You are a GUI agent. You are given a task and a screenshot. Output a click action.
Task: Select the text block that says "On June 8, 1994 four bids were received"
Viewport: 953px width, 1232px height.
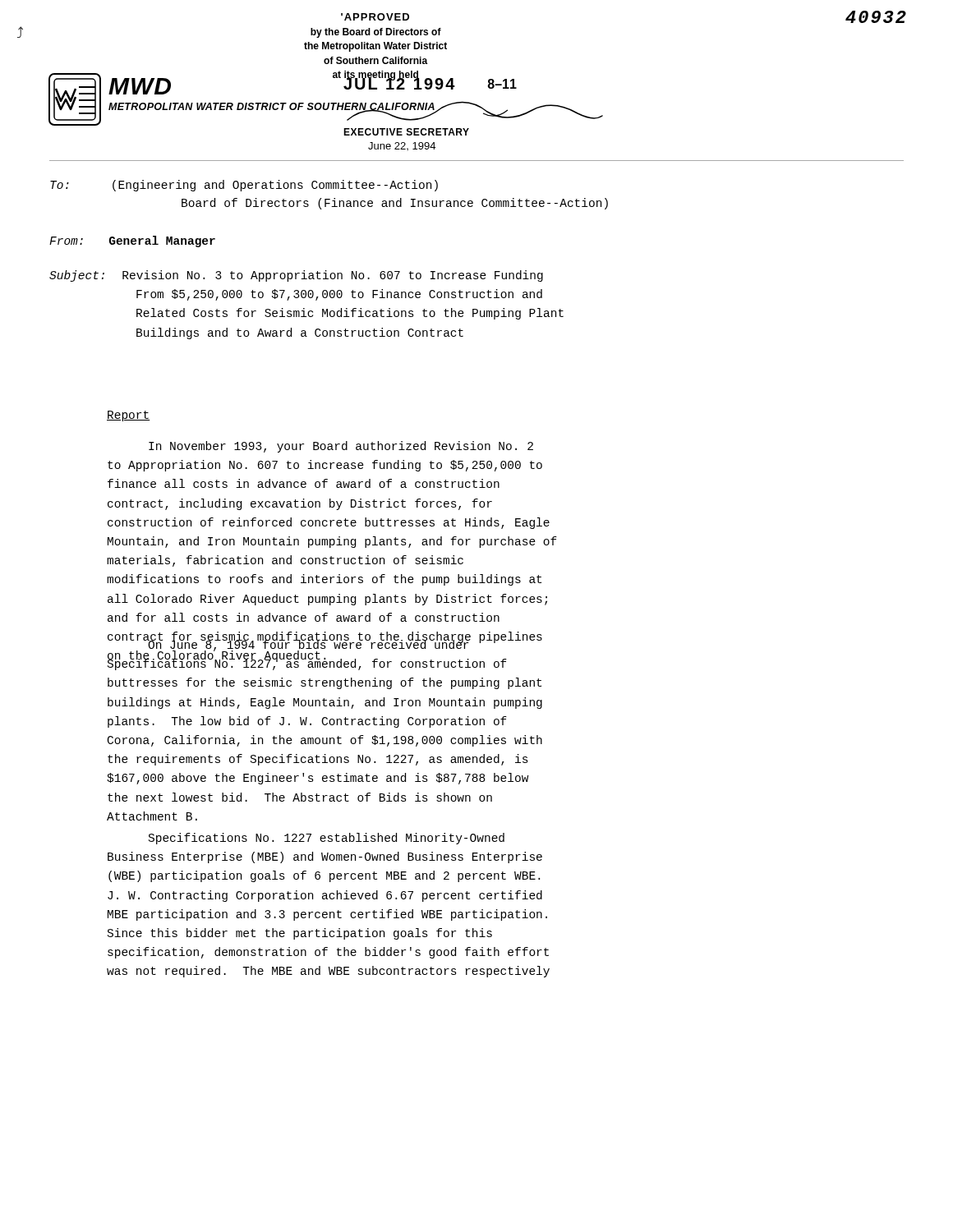click(325, 731)
